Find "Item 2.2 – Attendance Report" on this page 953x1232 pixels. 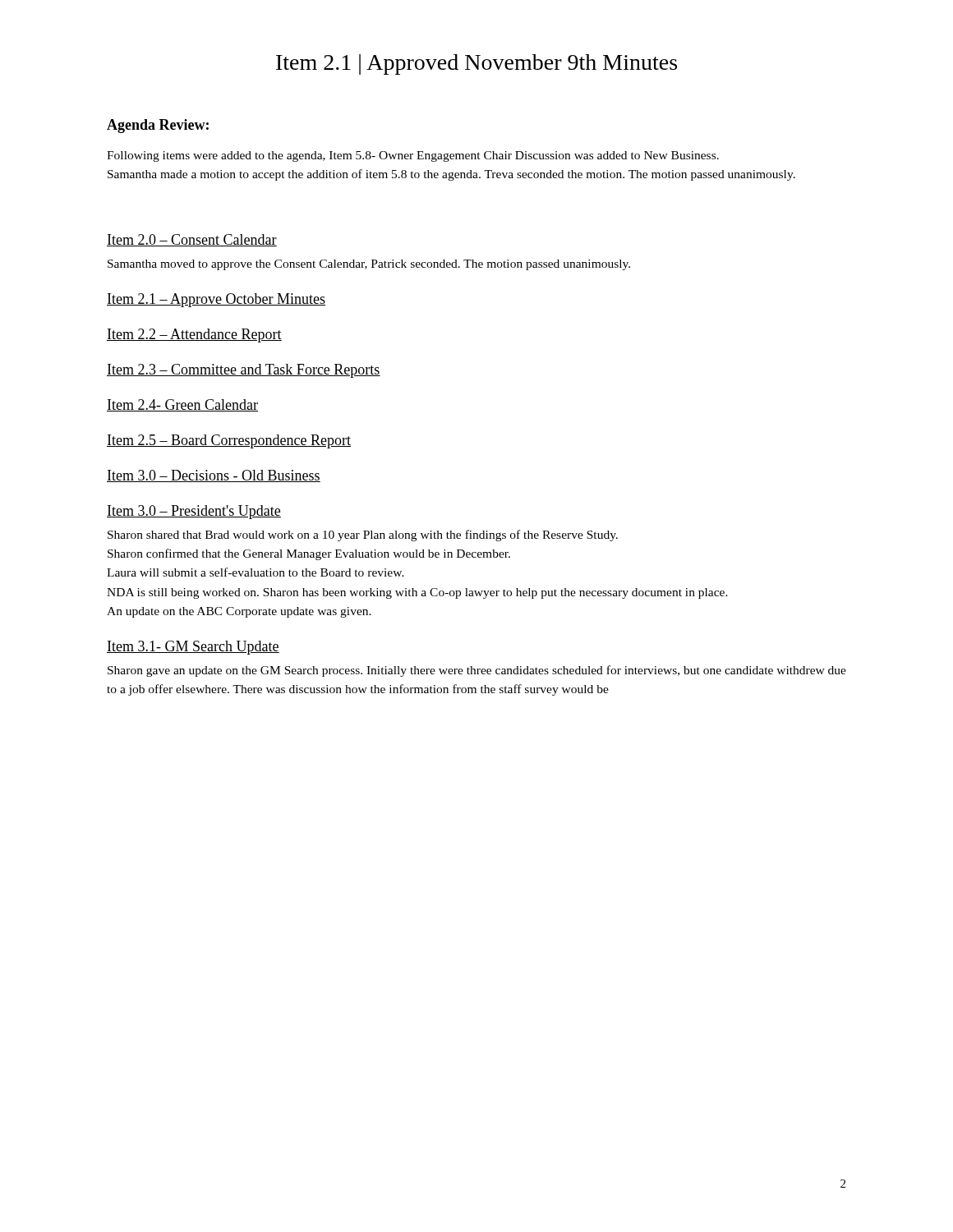click(194, 336)
